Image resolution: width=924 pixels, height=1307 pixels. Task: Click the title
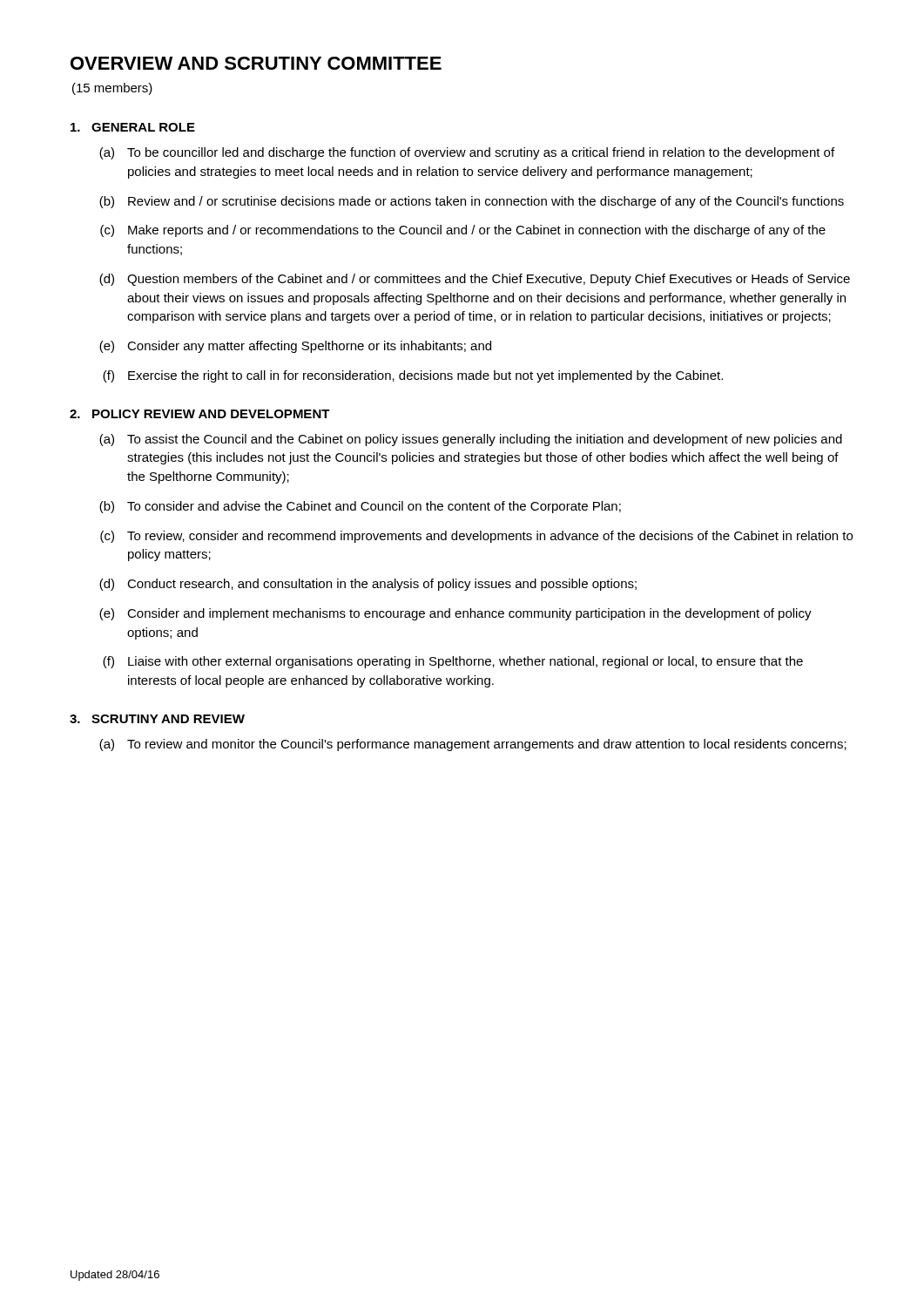pyautogui.click(x=256, y=63)
